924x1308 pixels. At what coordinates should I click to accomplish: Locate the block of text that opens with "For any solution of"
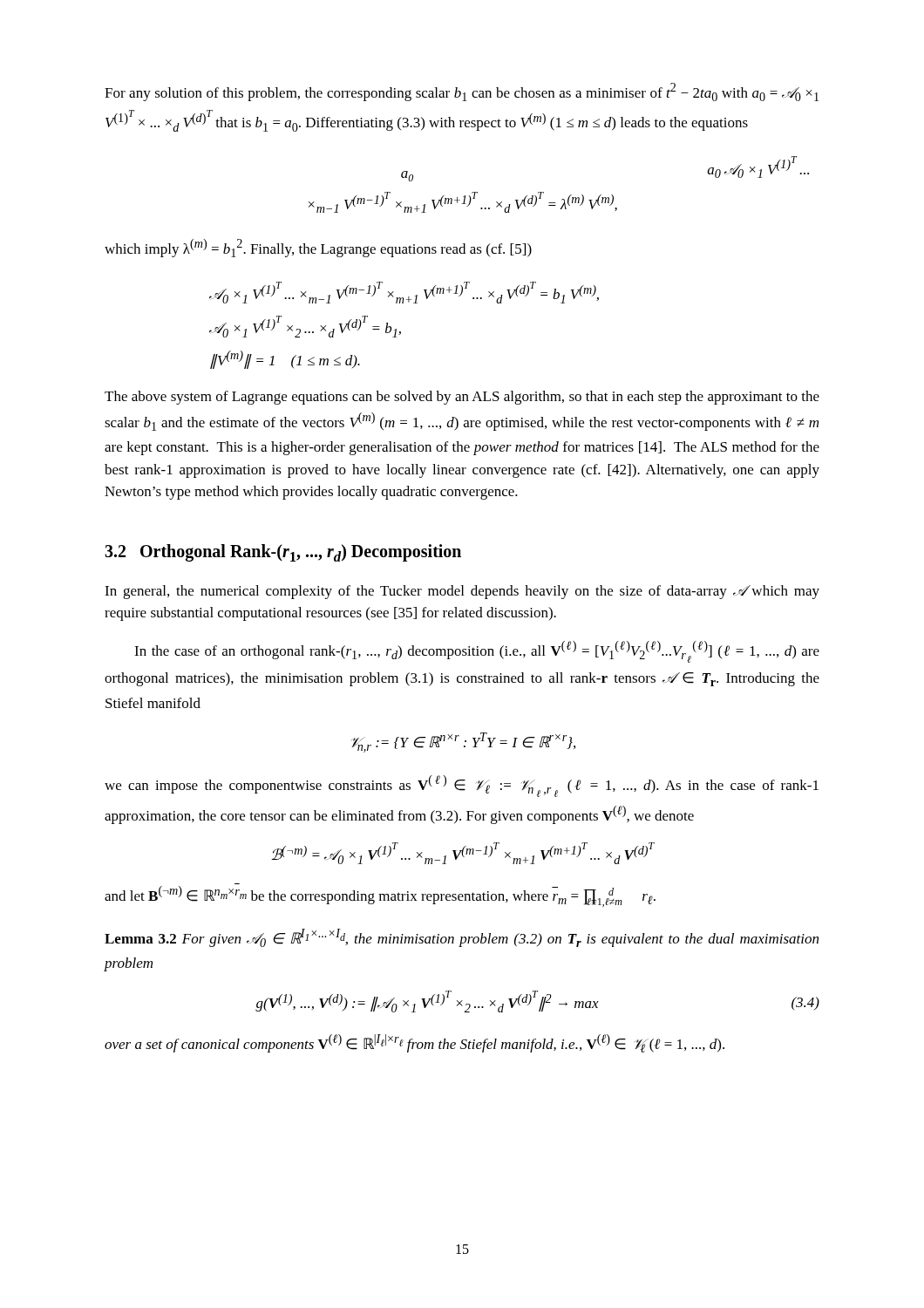coord(462,107)
